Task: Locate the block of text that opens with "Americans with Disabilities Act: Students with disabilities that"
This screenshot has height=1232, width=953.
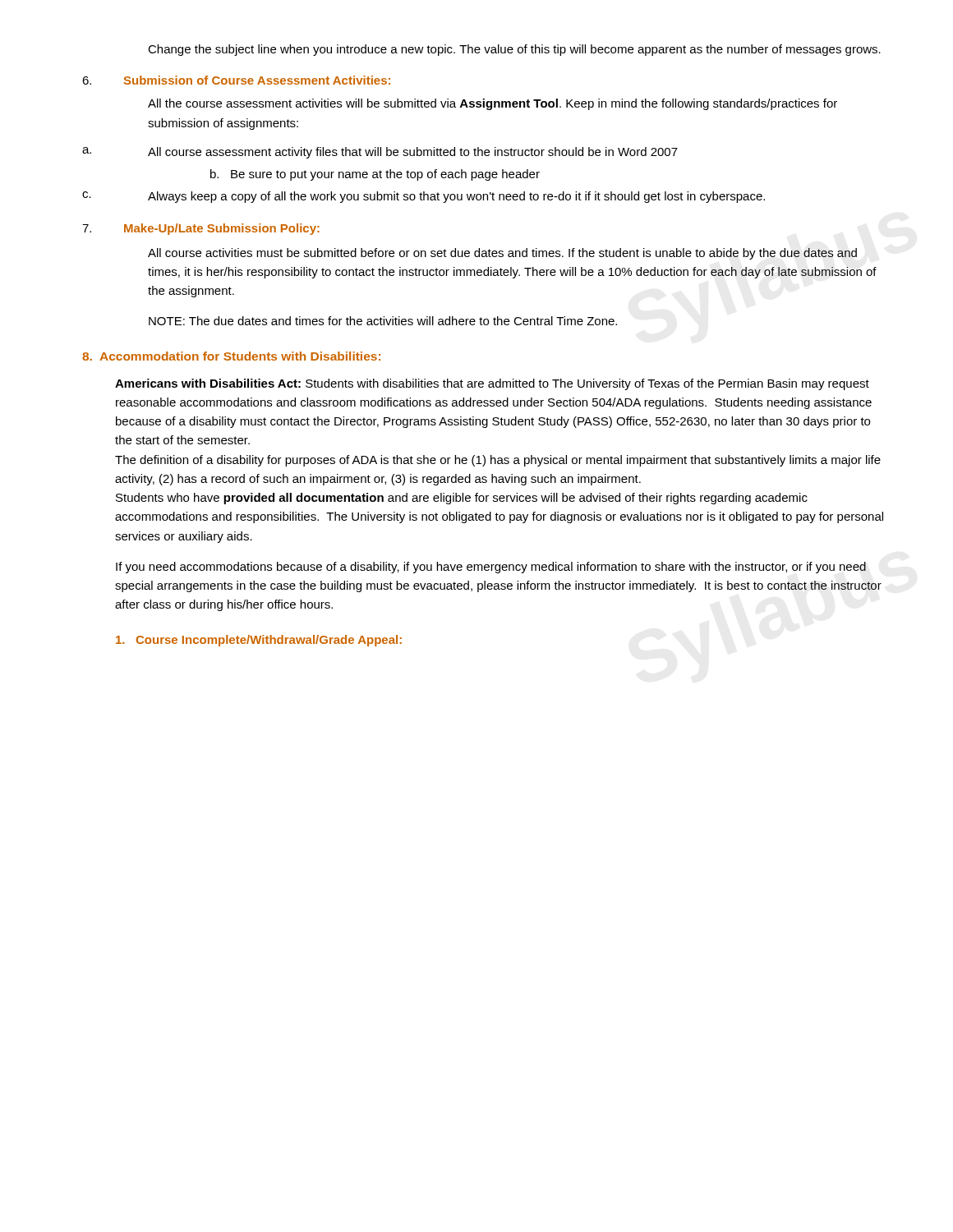Action: [500, 459]
